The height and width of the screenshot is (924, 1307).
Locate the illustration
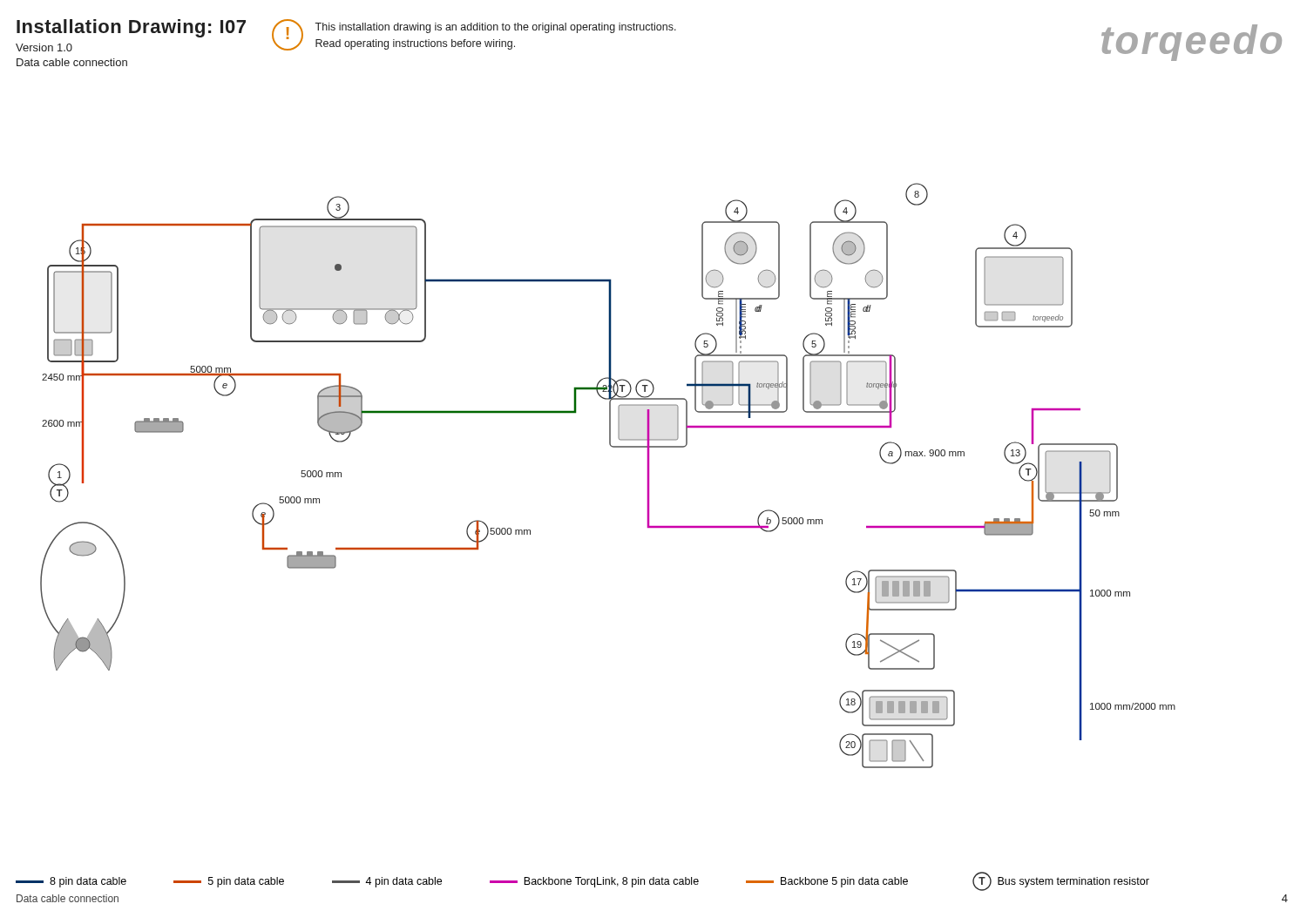pyautogui.click(x=287, y=37)
